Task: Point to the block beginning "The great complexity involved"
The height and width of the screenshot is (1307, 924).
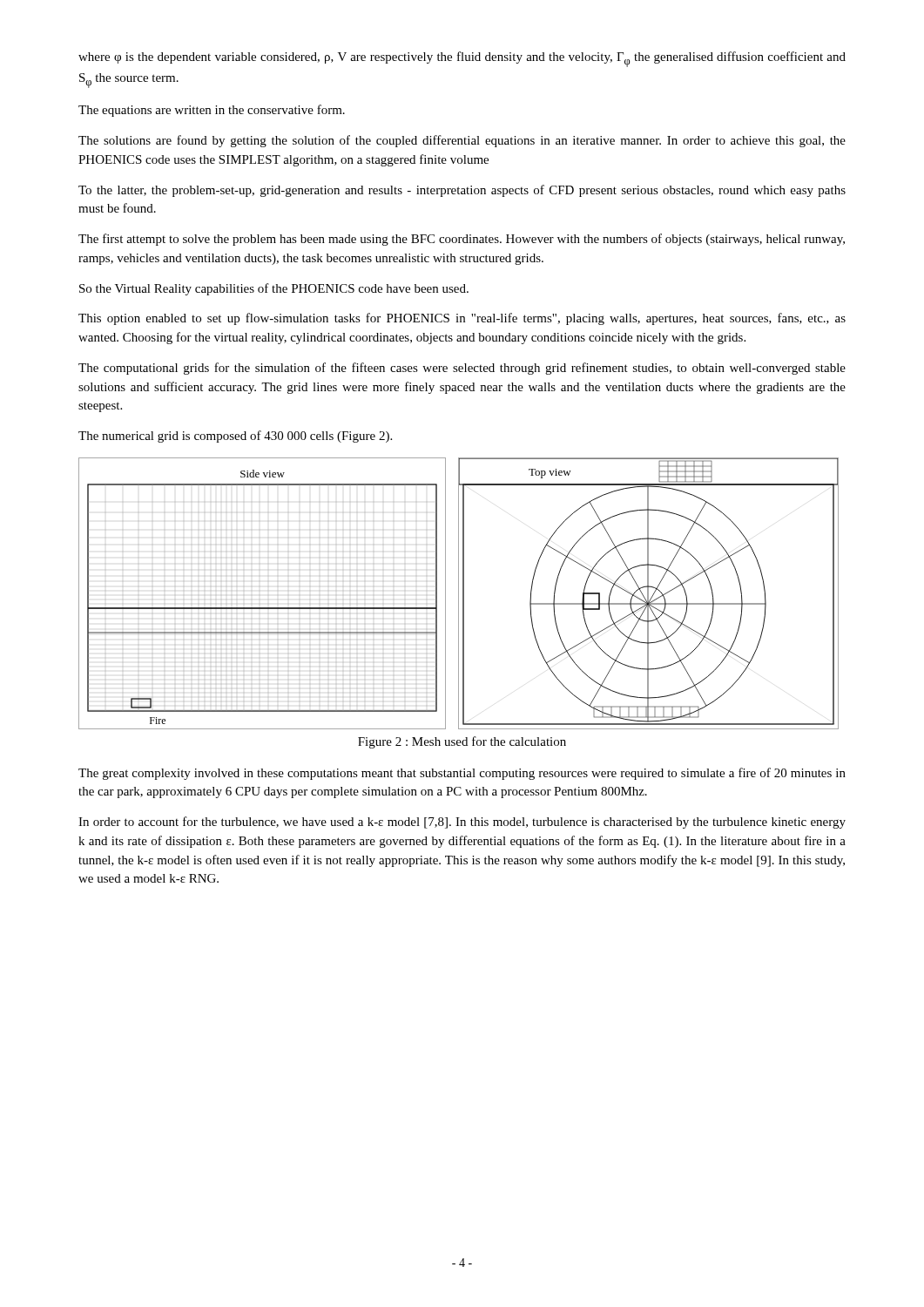Action: click(x=462, y=782)
